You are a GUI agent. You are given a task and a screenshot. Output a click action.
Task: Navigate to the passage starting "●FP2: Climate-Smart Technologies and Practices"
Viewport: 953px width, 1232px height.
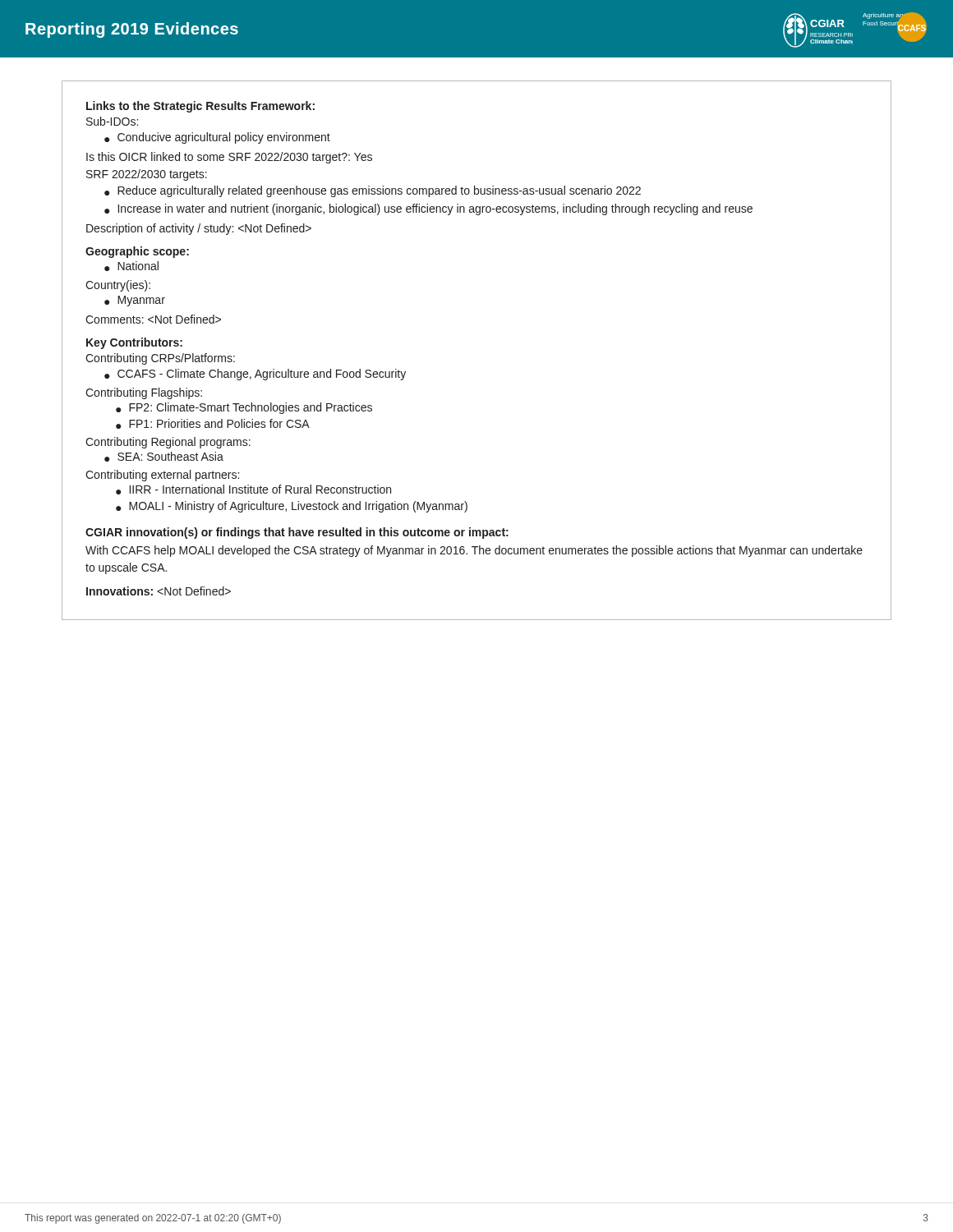pyautogui.click(x=244, y=408)
